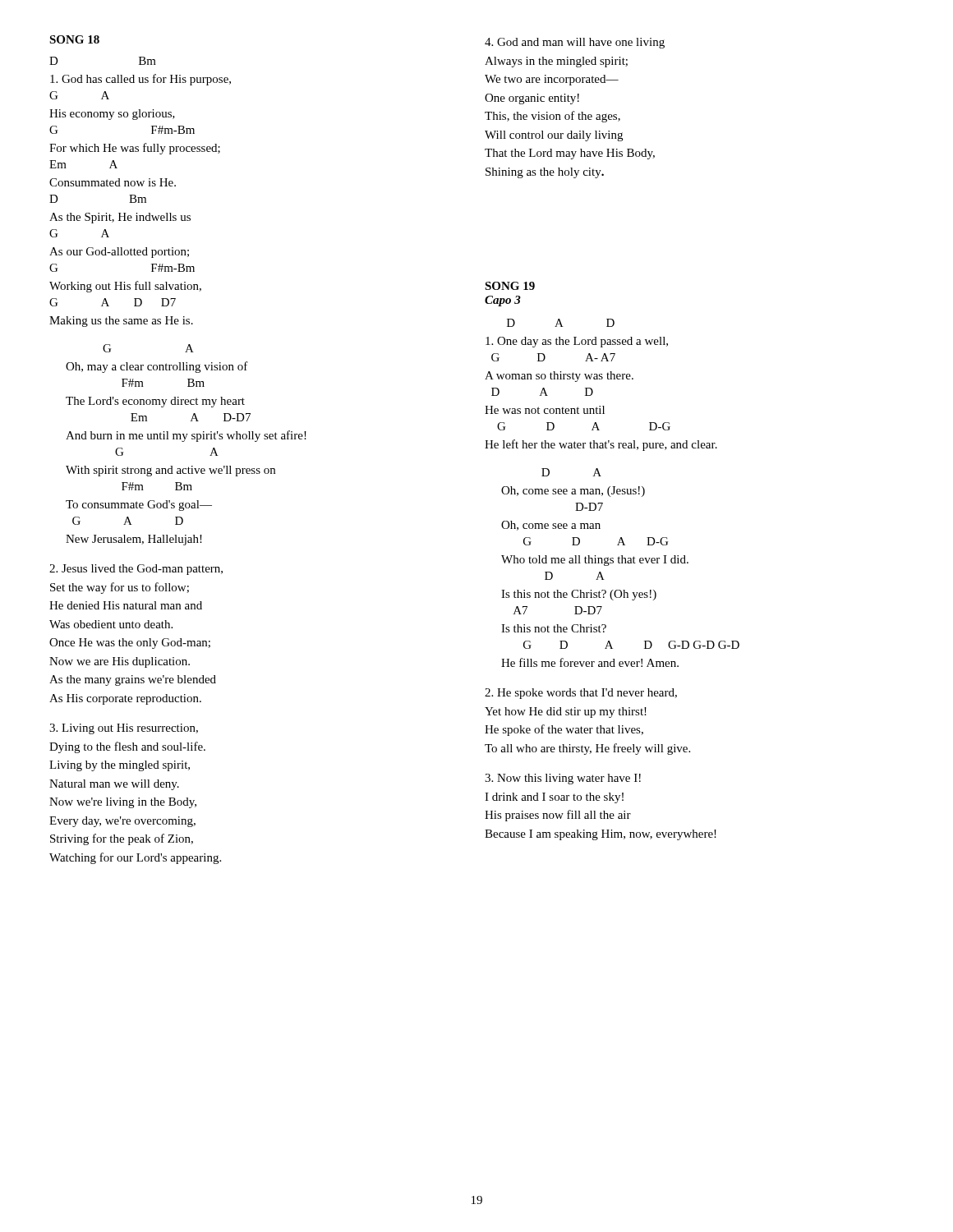The width and height of the screenshot is (953, 1232).
Task: Locate the section header with the text "SONG 18"
Action: [74, 39]
